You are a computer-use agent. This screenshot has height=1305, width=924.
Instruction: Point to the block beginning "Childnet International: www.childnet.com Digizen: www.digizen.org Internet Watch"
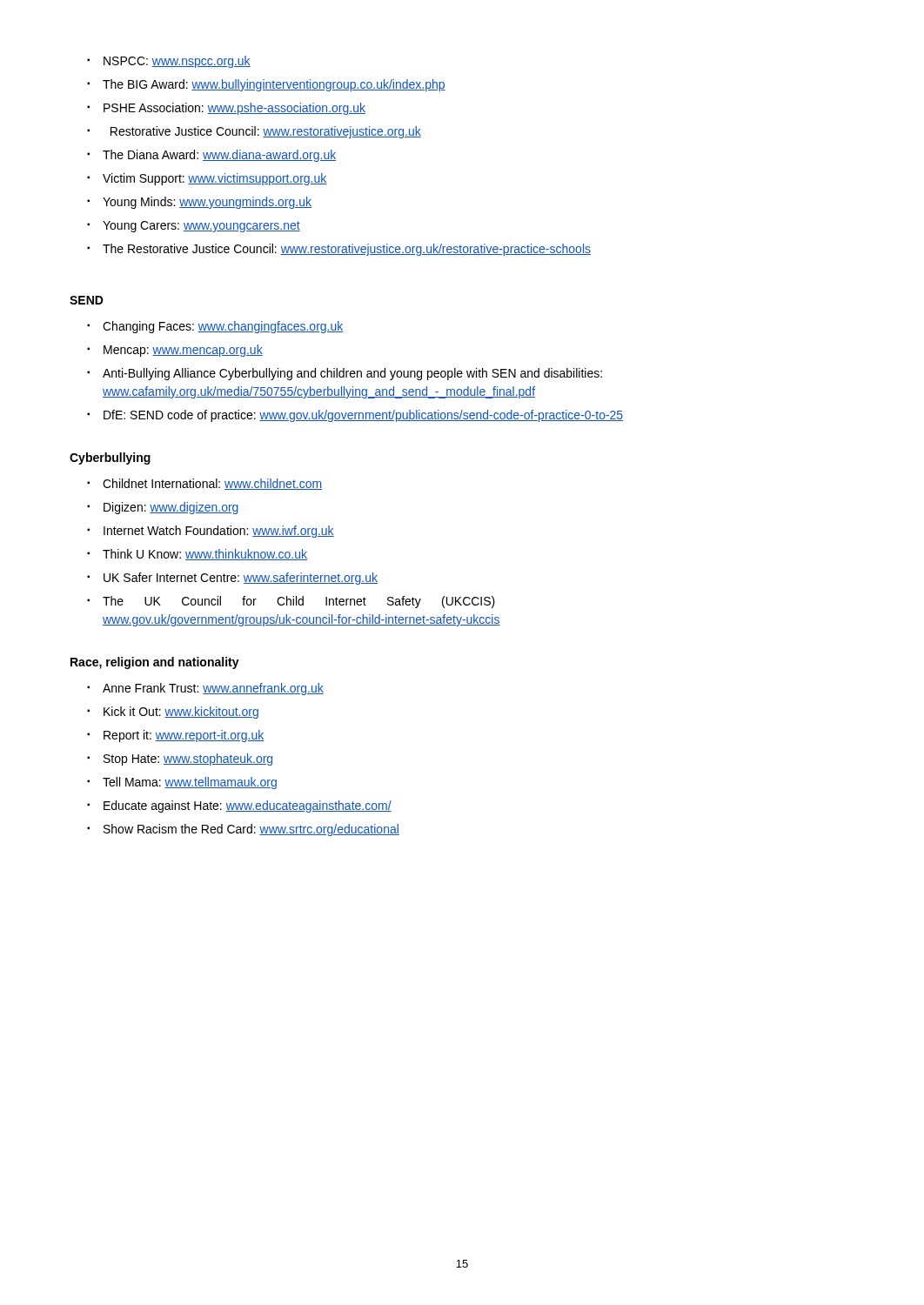[204, 484]
